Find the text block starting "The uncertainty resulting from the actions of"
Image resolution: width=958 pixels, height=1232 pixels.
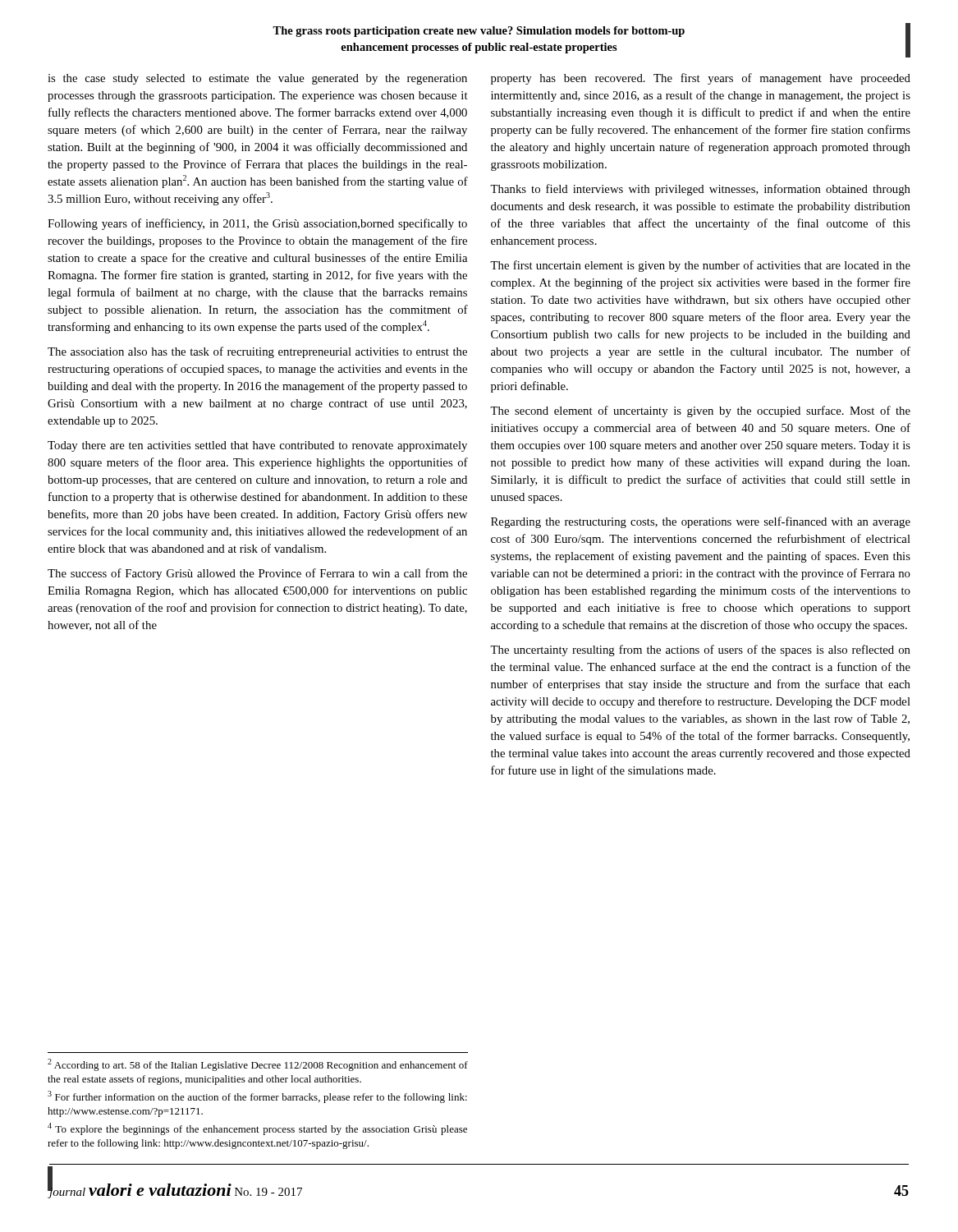point(700,710)
